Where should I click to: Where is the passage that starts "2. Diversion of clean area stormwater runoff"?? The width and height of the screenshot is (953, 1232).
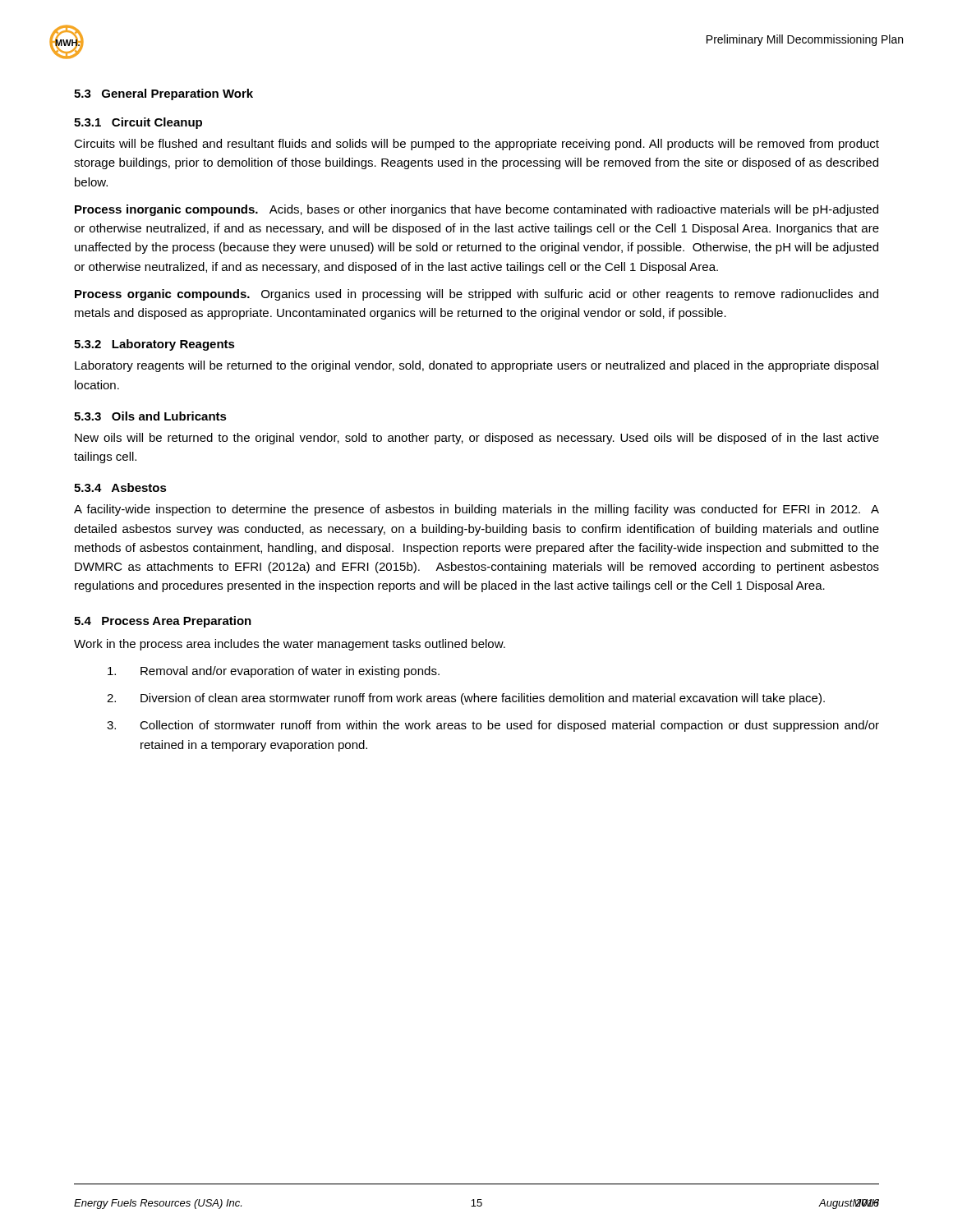click(x=483, y=698)
